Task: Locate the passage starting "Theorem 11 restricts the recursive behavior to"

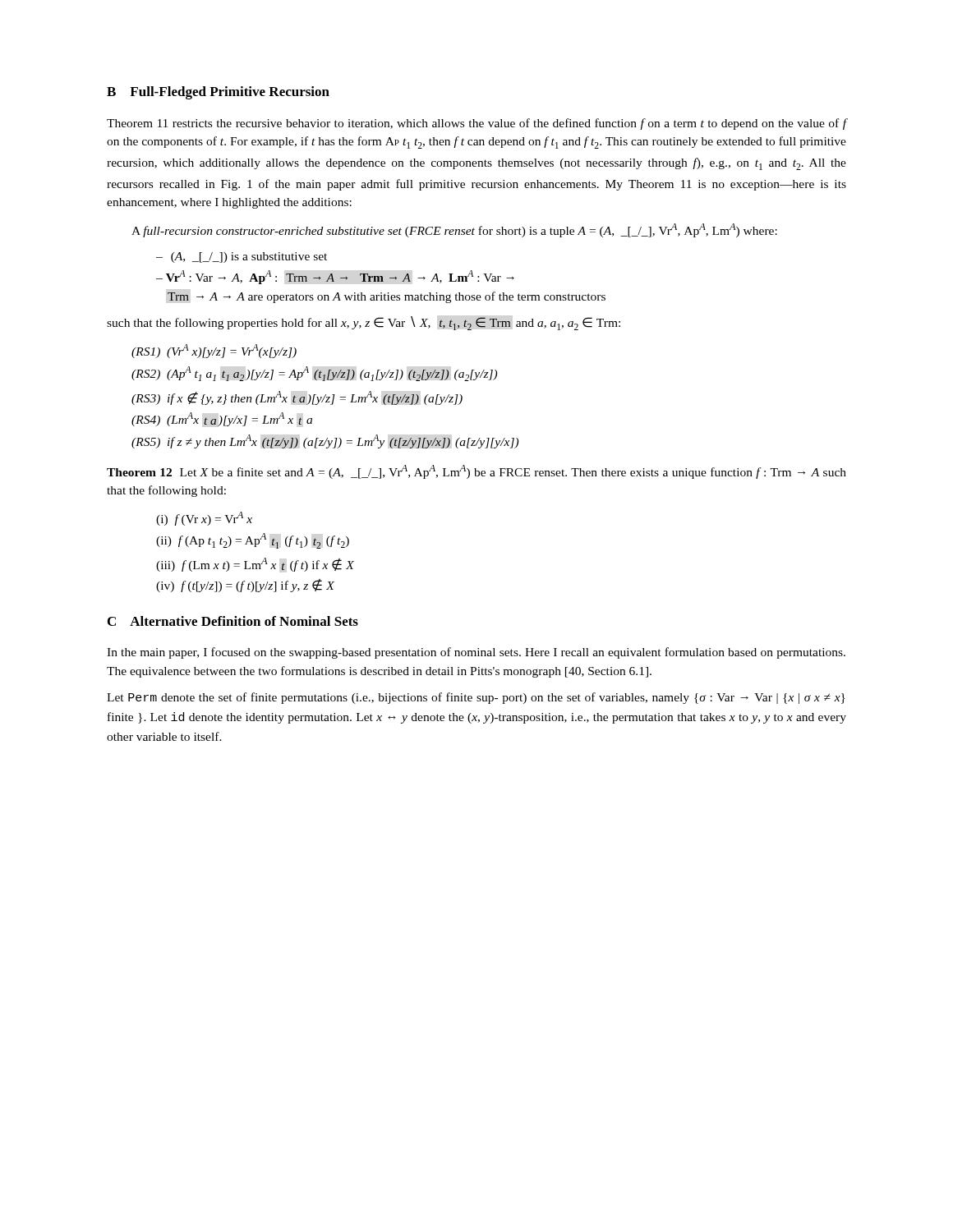Action: click(x=476, y=162)
